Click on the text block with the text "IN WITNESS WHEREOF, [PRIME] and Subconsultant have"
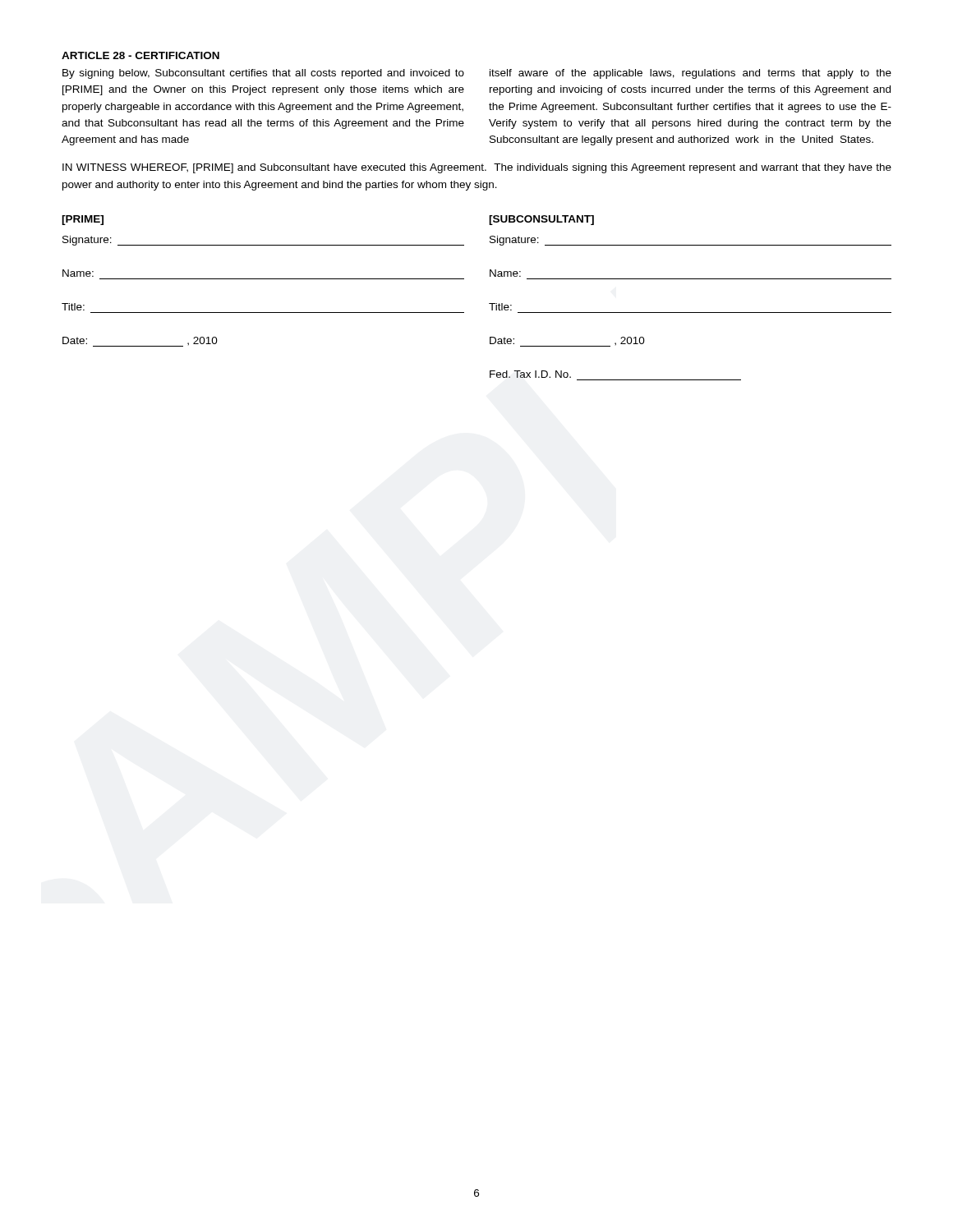This screenshot has width=953, height=1232. click(x=476, y=176)
